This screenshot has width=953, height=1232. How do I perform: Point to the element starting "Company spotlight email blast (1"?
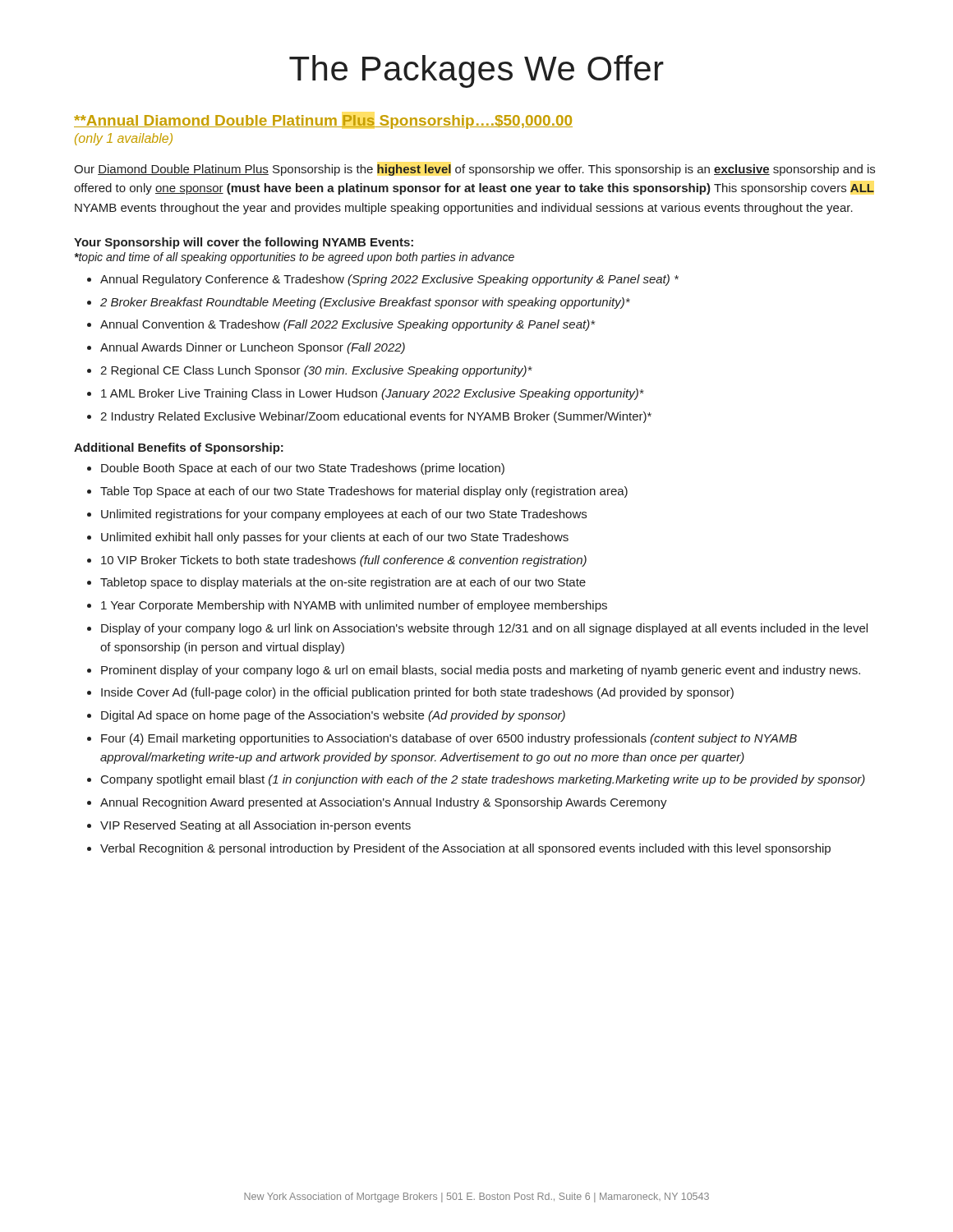pos(483,779)
